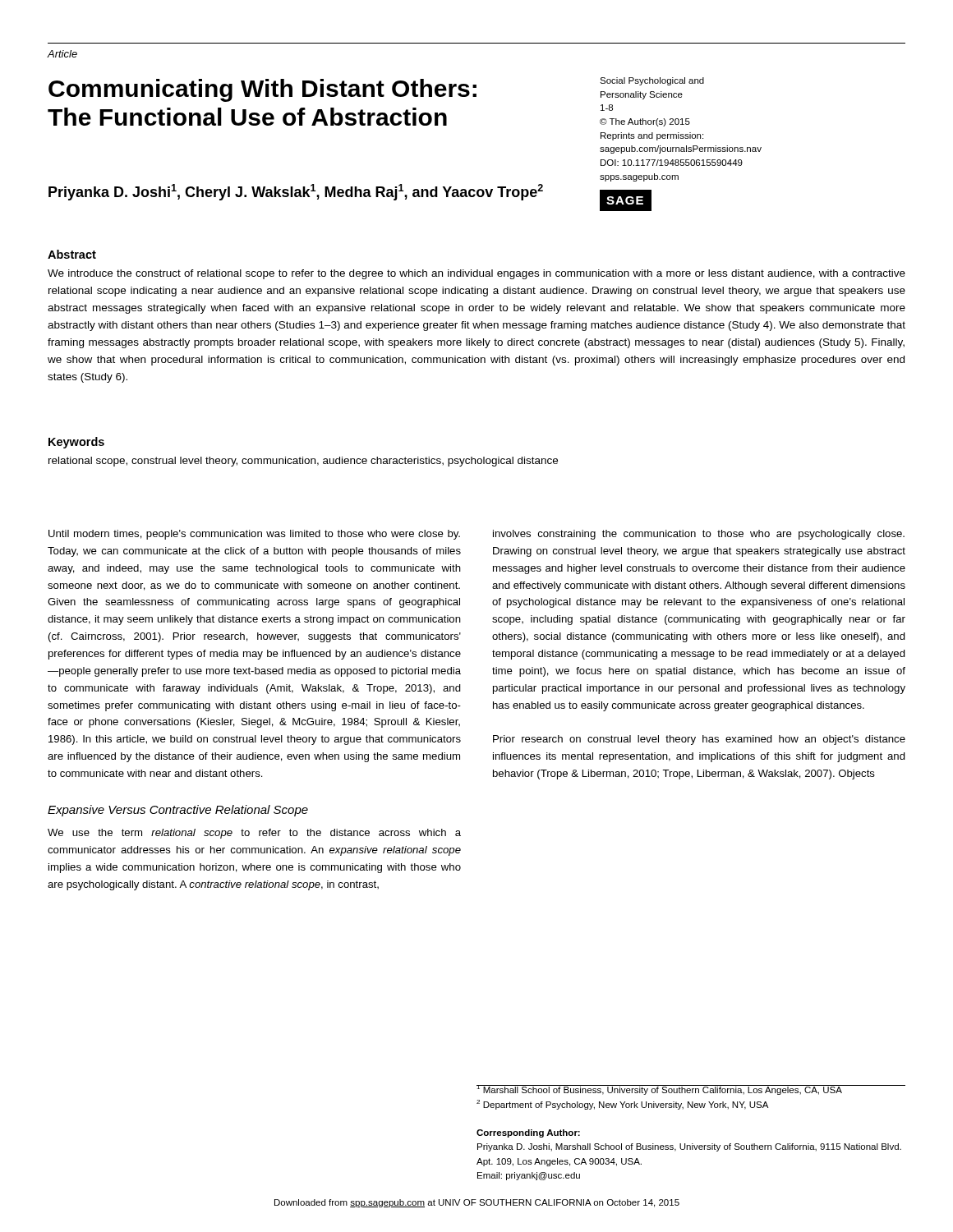This screenshot has height=1232, width=953.
Task: Point to the block beginning "relational scope, construal level theory, communication, audience characteristics,"
Action: tap(303, 460)
